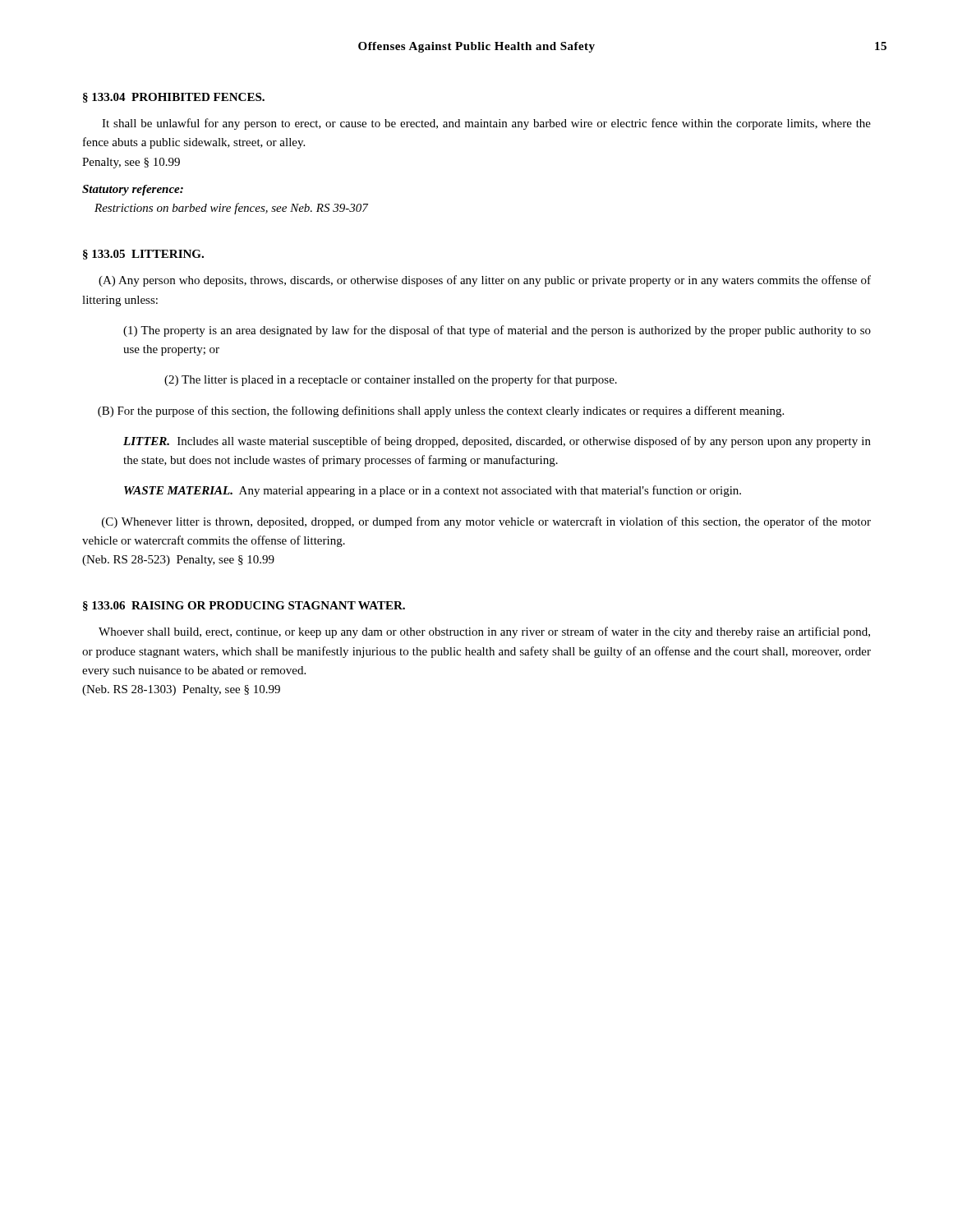Find the text block starting "§ 133.06 RAISING OR PRODUCING STAGNANT WATER."
Image resolution: width=953 pixels, height=1232 pixels.
244,606
